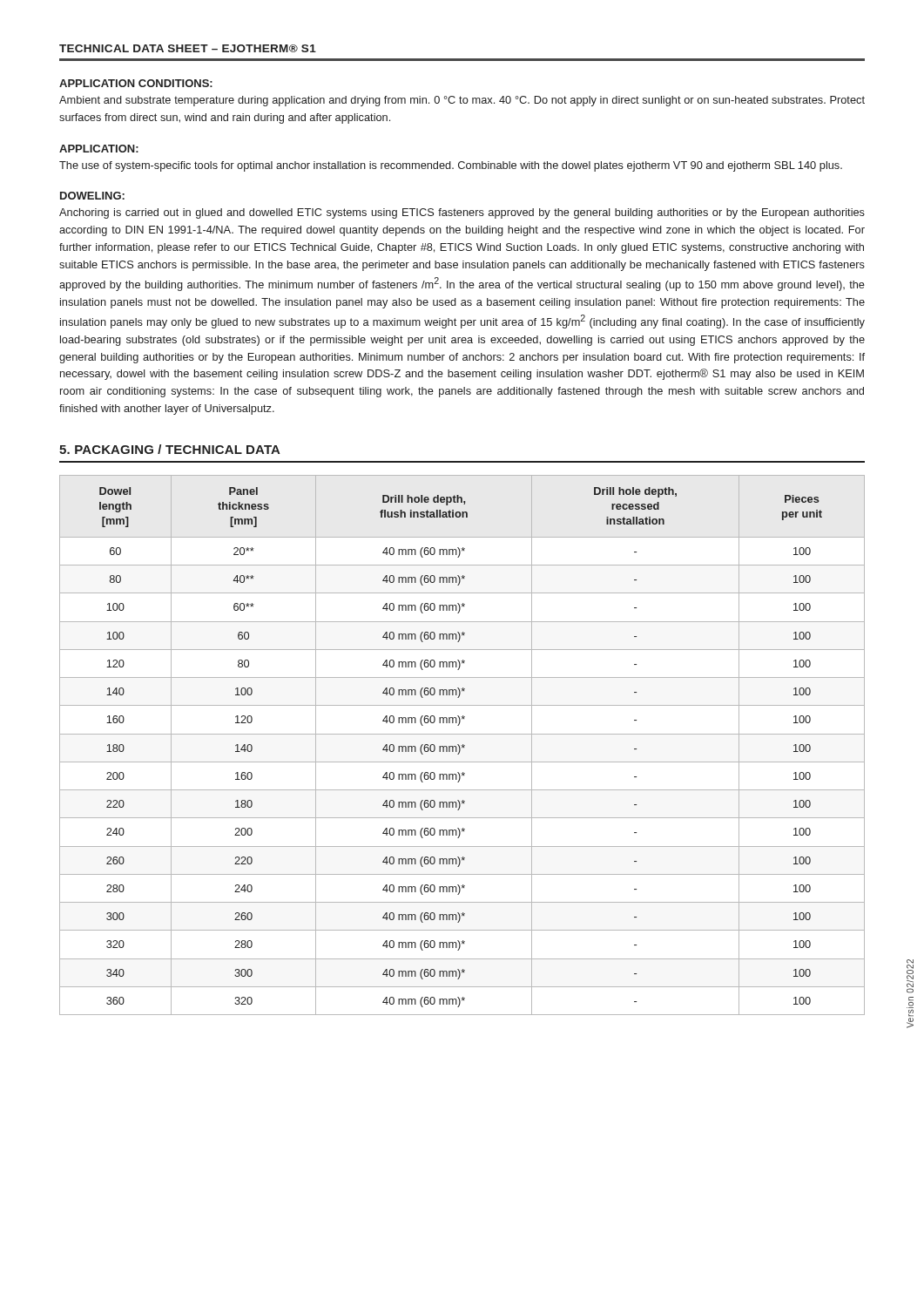The image size is (924, 1307).
Task: Point to the text block starting "The use of system-specific tools"
Action: coord(451,165)
